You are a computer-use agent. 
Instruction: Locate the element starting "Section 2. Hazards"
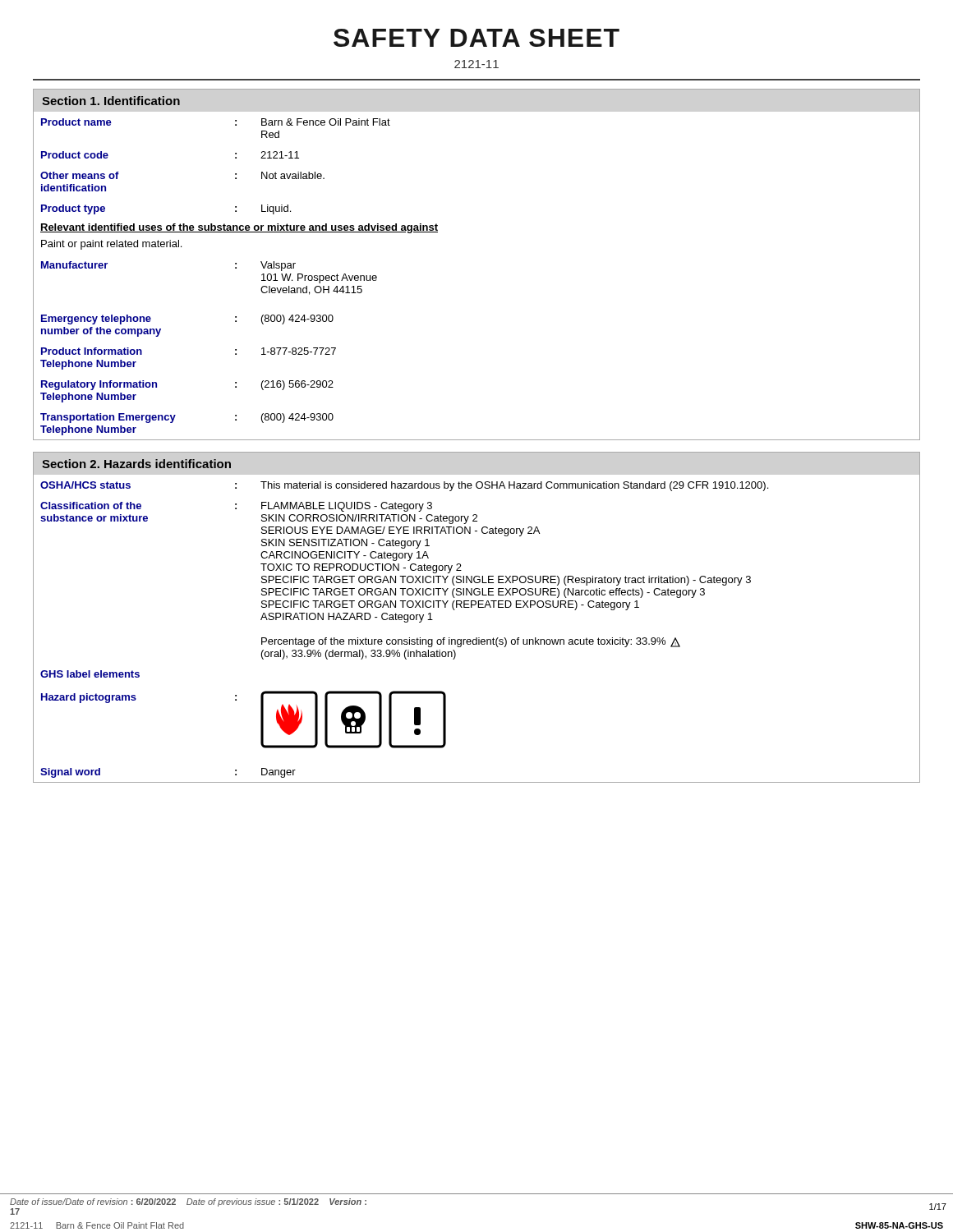[476, 617]
